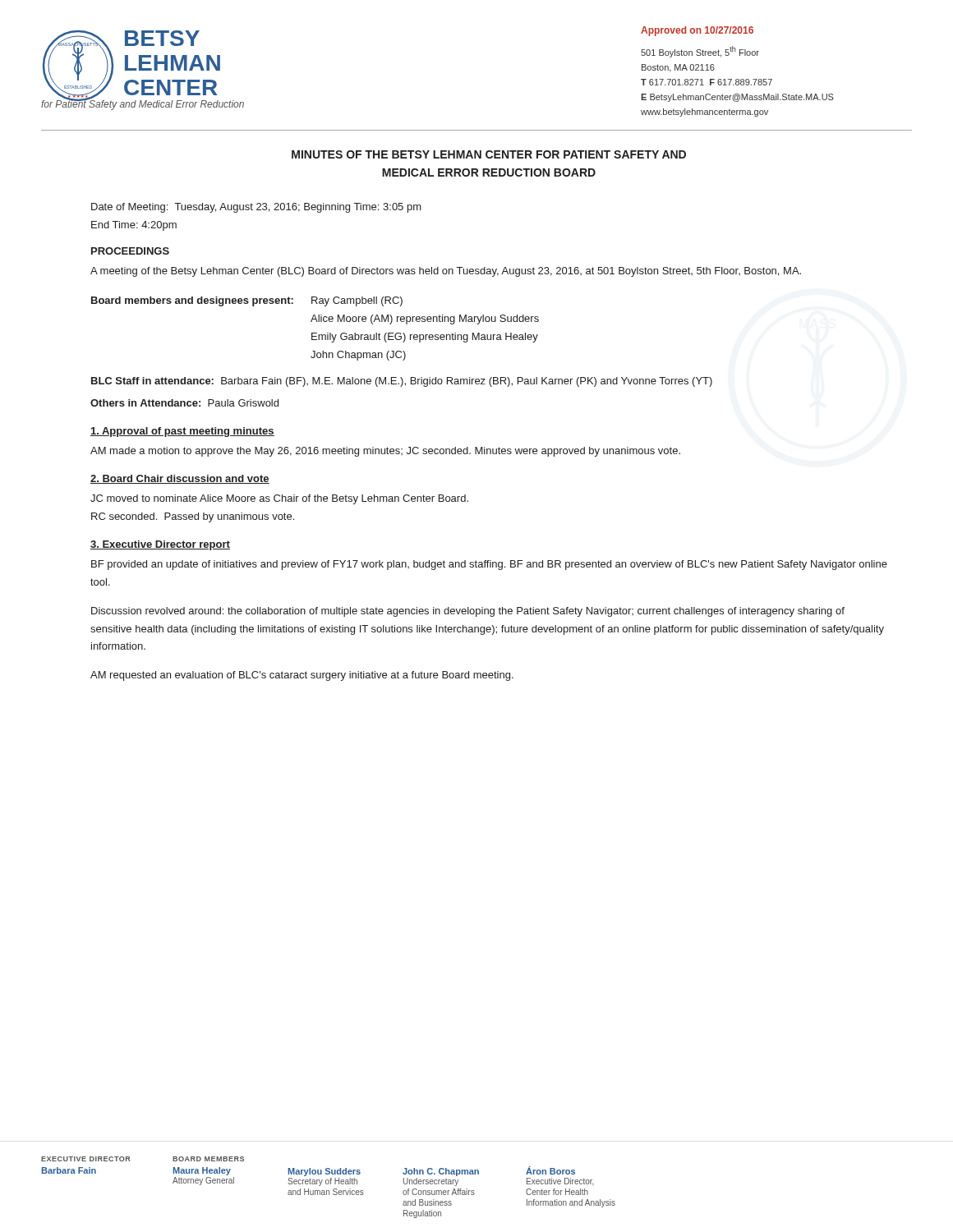The image size is (953, 1232).
Task: Locate the logo
Action: [x=148, y=69]
